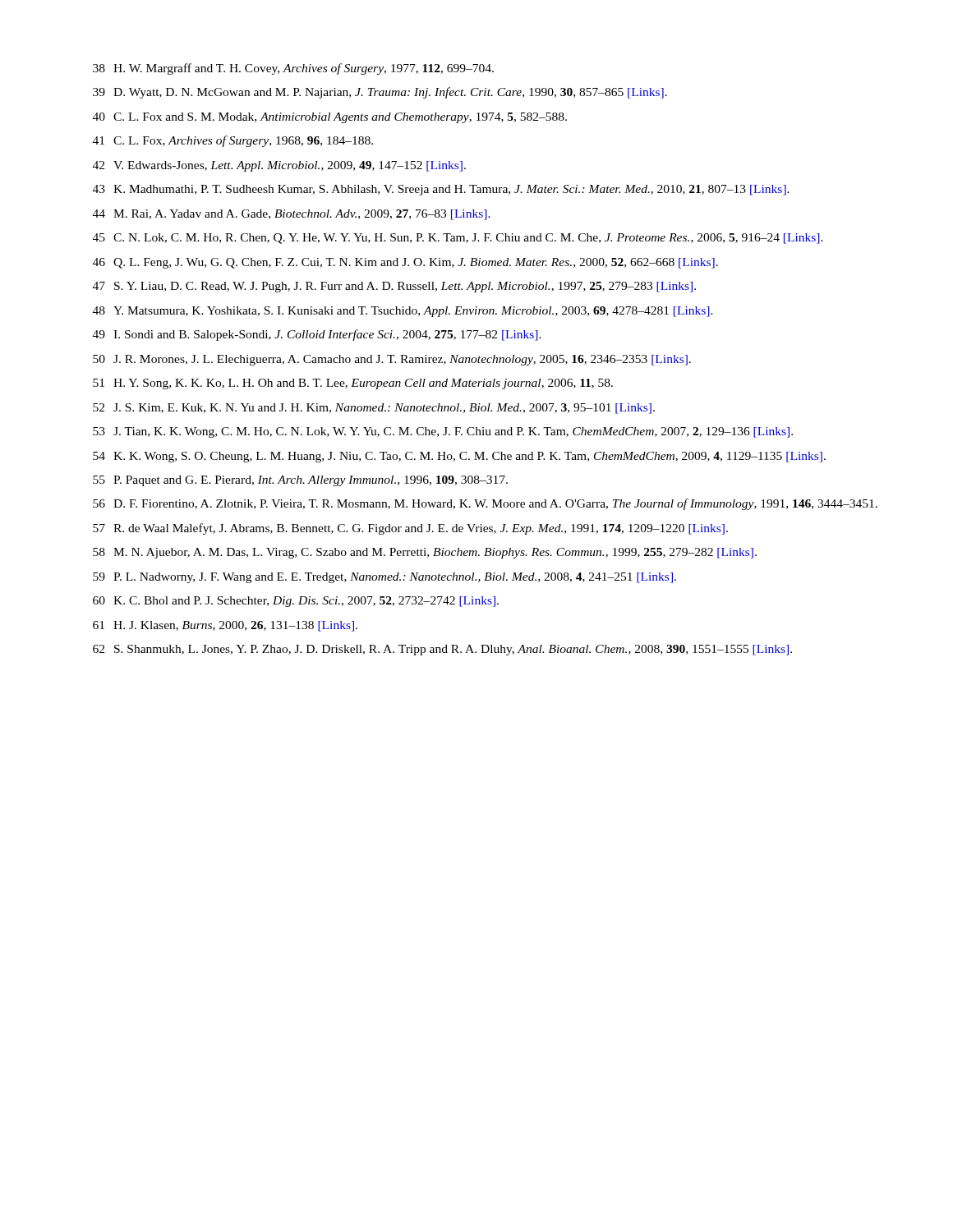Where is the passage that starts "59 P. L. Nadworny, J. F. Wang and"?
Image resolution: width=953 pixels, height=1232 pixels.
(476, 577)
